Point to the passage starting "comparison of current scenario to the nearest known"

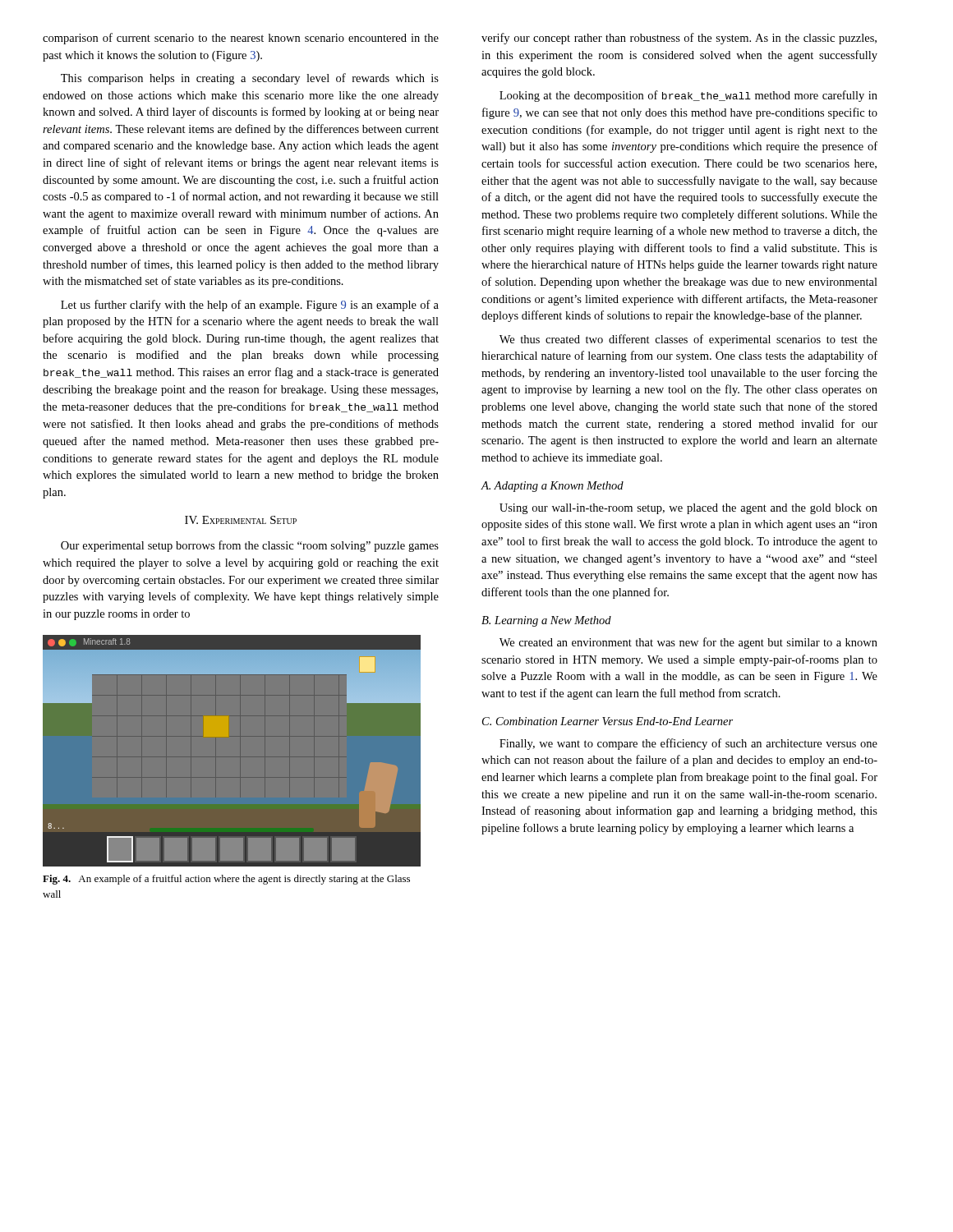(241, 46)
